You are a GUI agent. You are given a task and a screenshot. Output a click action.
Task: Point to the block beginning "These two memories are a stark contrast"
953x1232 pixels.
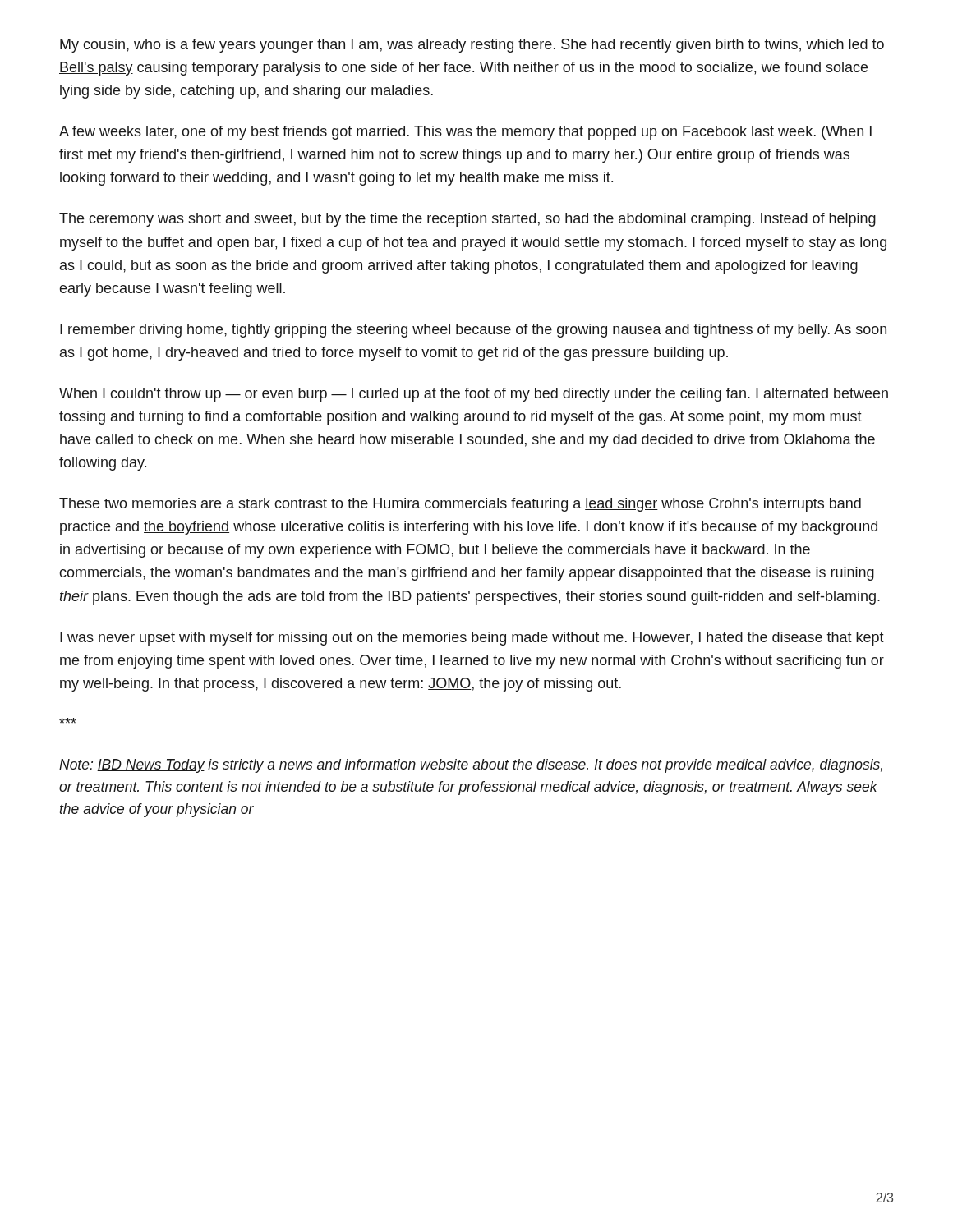(x=470, y=550)
